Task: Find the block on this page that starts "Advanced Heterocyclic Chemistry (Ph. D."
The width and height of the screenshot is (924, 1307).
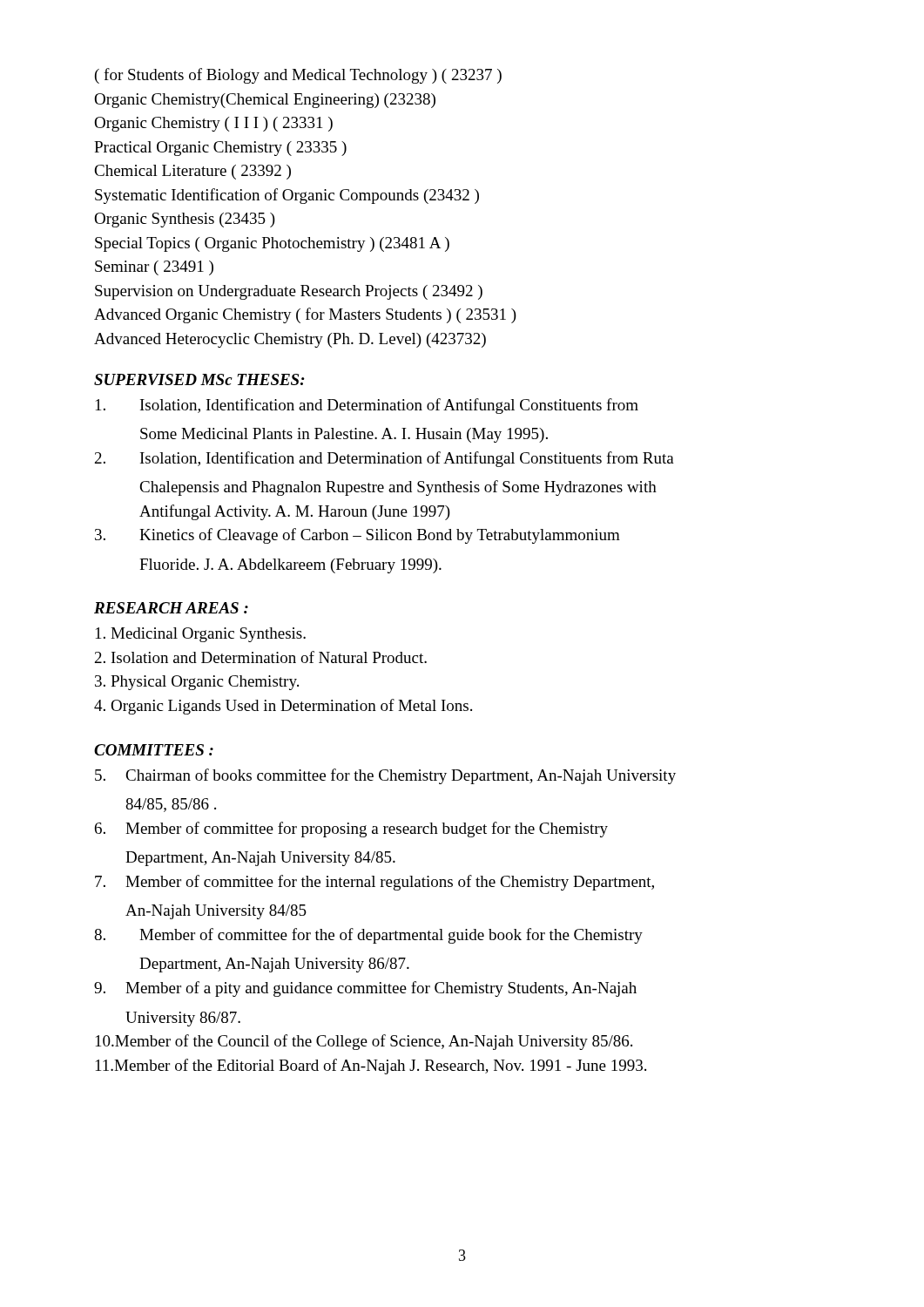Action: pos(290,339)
